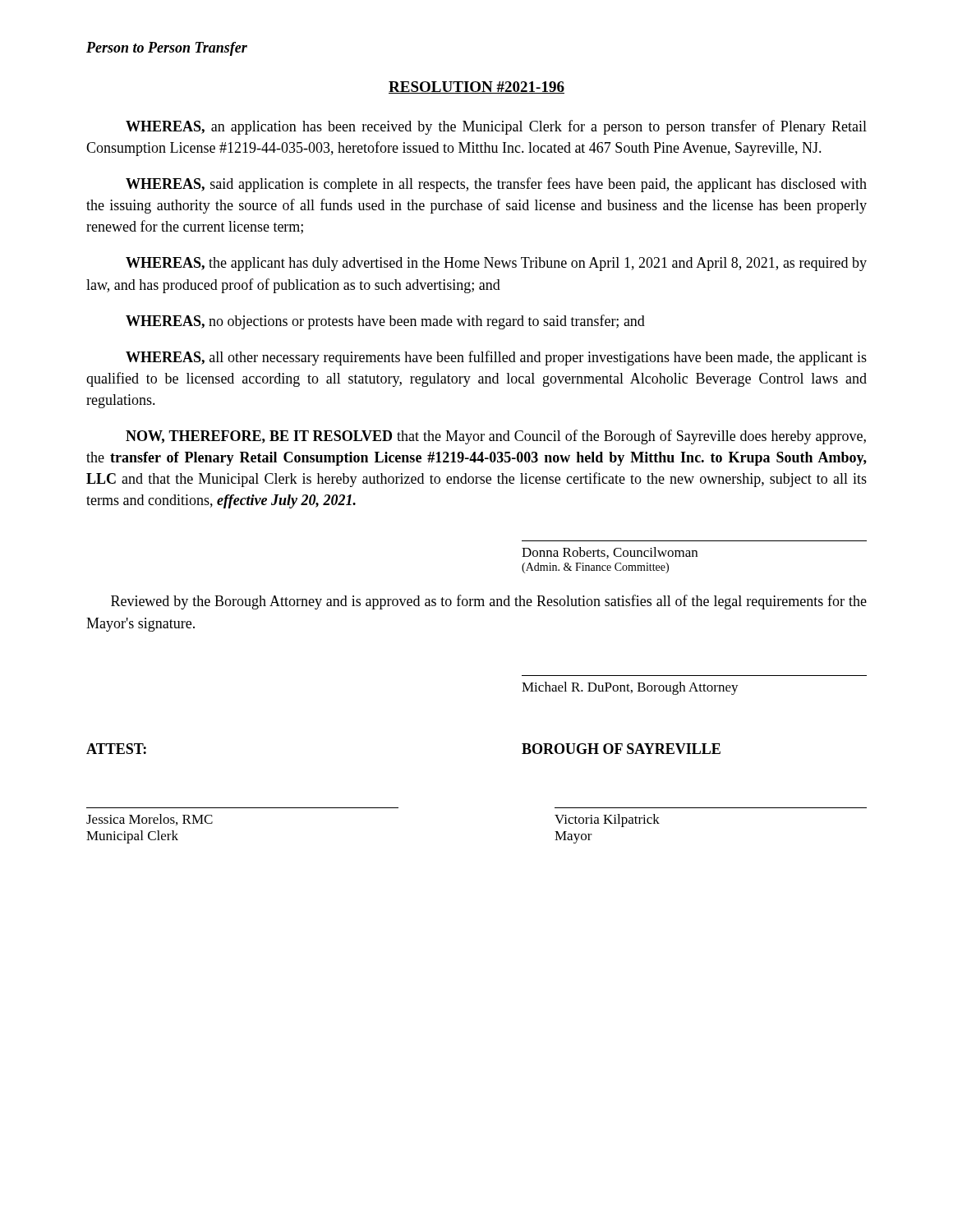The image size is (953, 1232).
Task: Click on the region starting "WHEREAS, the applicant has"
Action: click(476, 273)
